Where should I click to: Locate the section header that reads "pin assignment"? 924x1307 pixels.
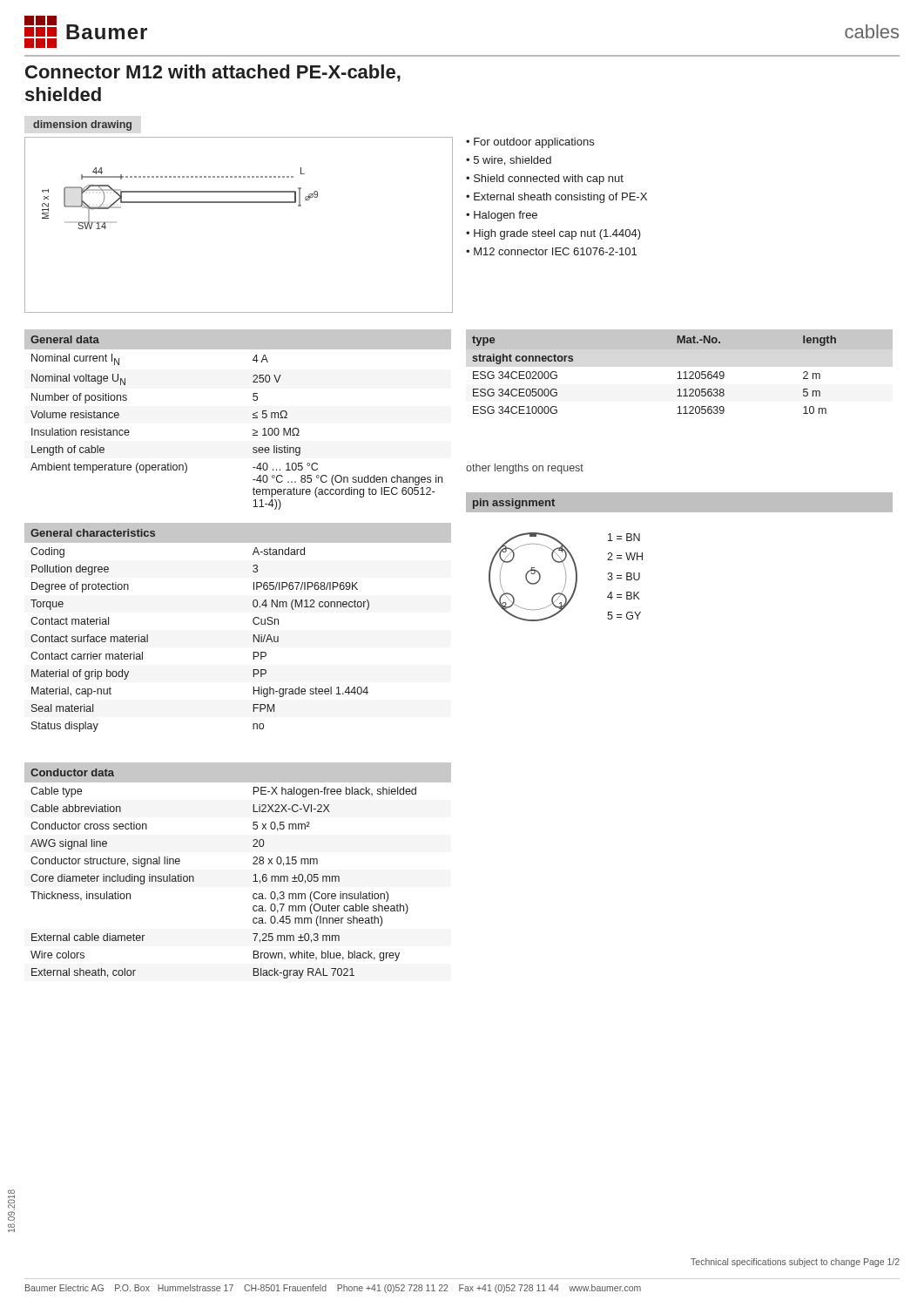click(x=514, y=502)
